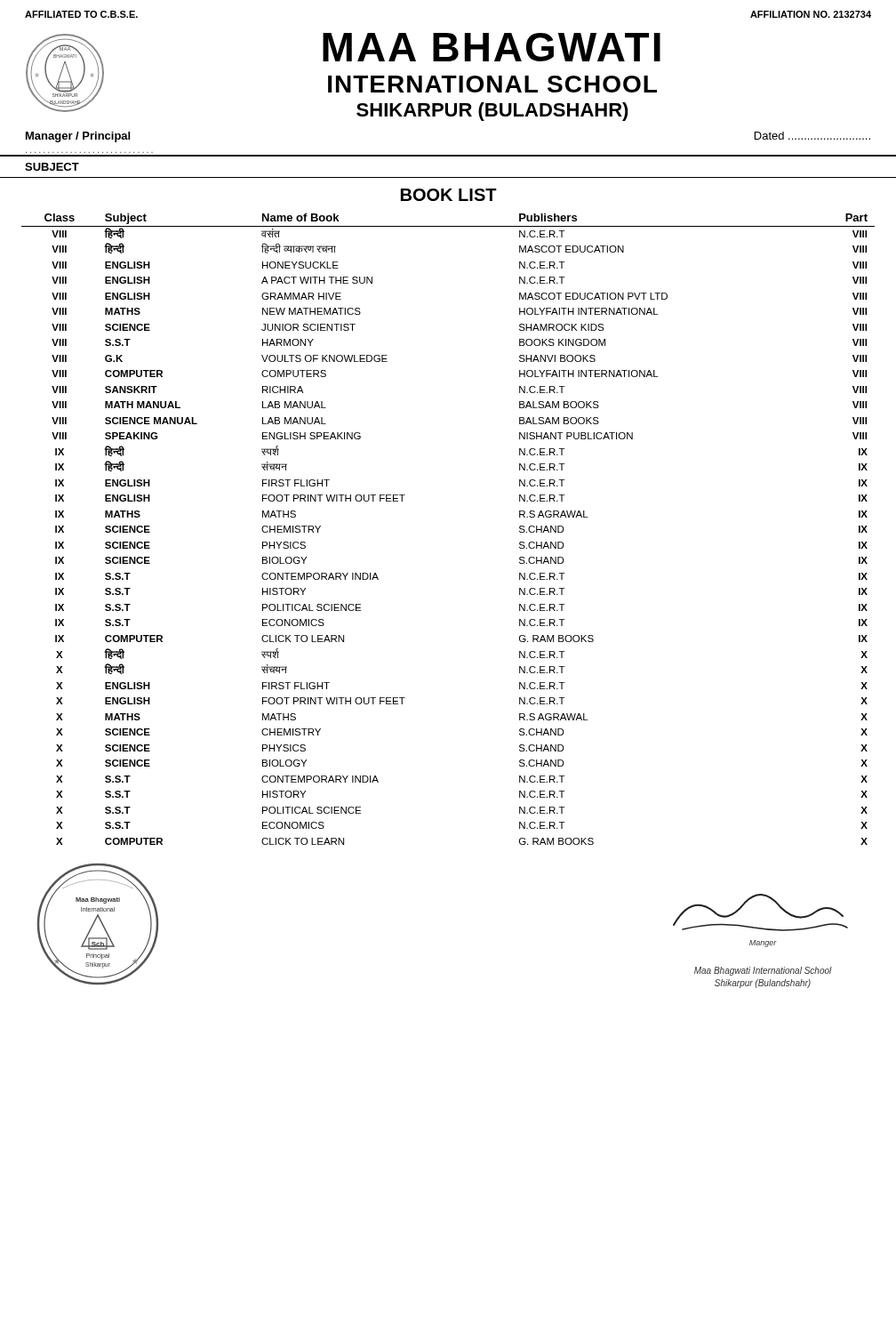This screenshot has width=896, height=1334.
Task: Find the table
Action: [x=448, y=529]
